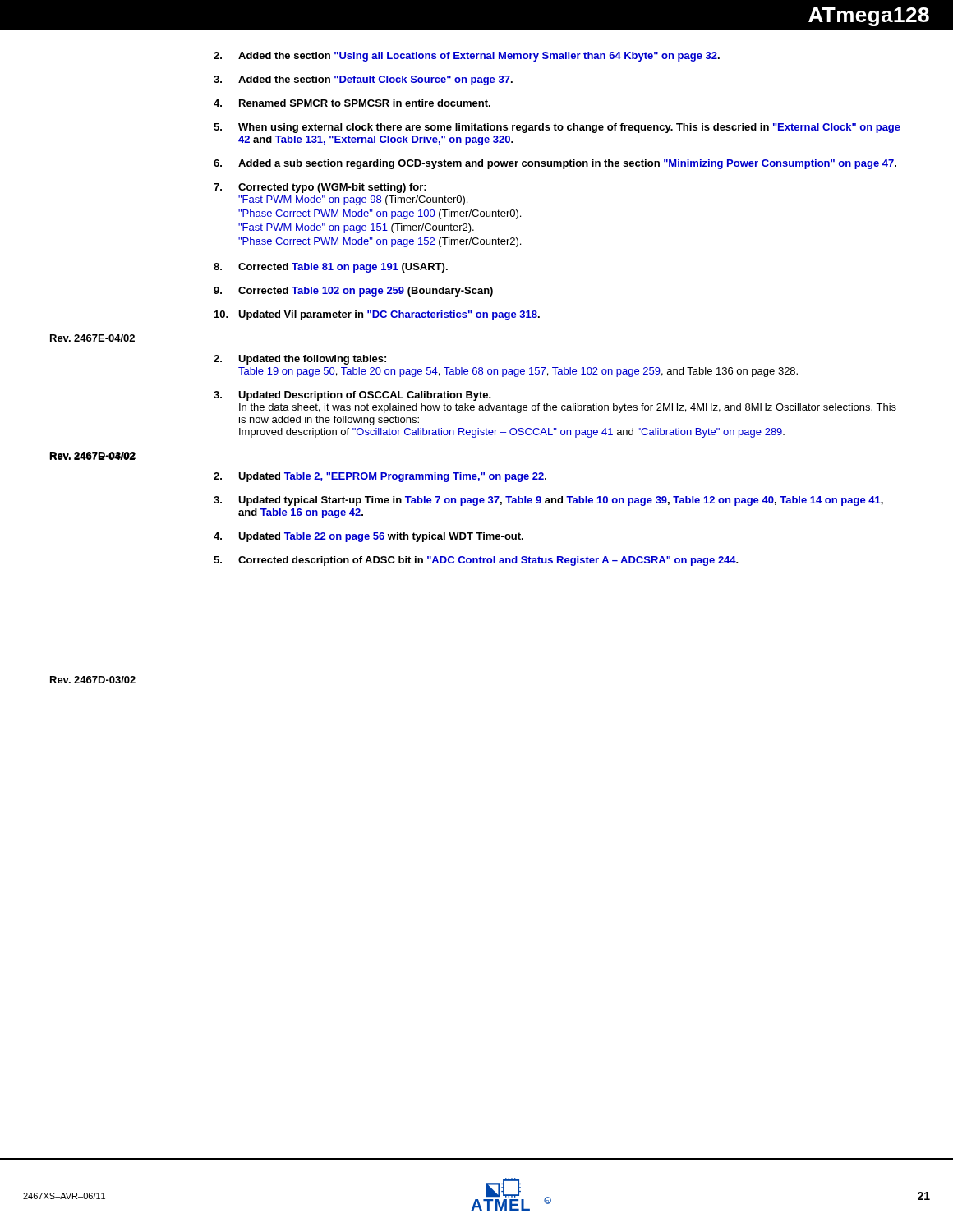
Task: Point to "4. Renamed SPMCR to SPMCSR in entire document."
Action: point(352,103)
